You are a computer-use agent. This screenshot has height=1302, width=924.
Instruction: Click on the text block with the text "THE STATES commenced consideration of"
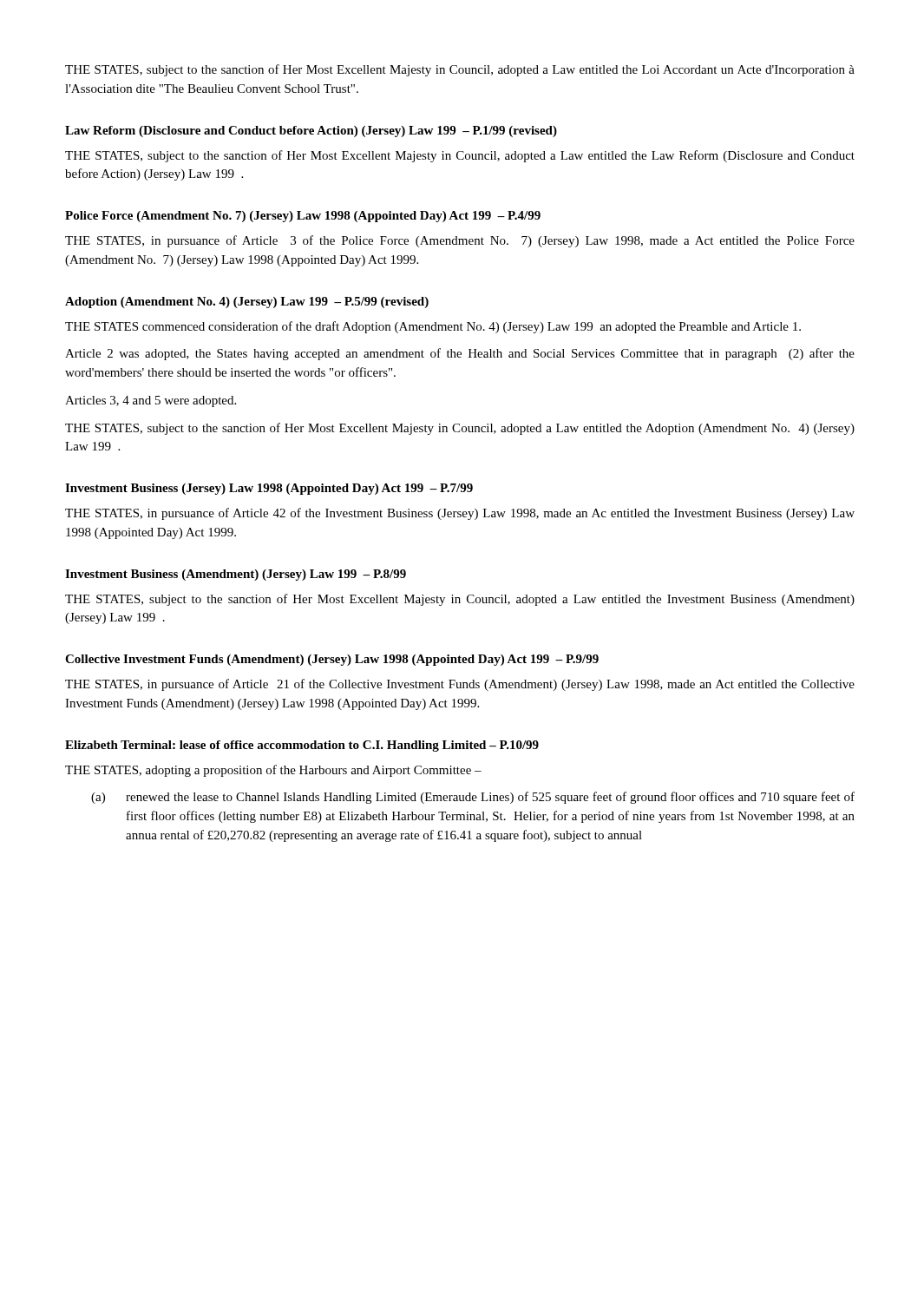pyautogui.click(x=460, y=327)
